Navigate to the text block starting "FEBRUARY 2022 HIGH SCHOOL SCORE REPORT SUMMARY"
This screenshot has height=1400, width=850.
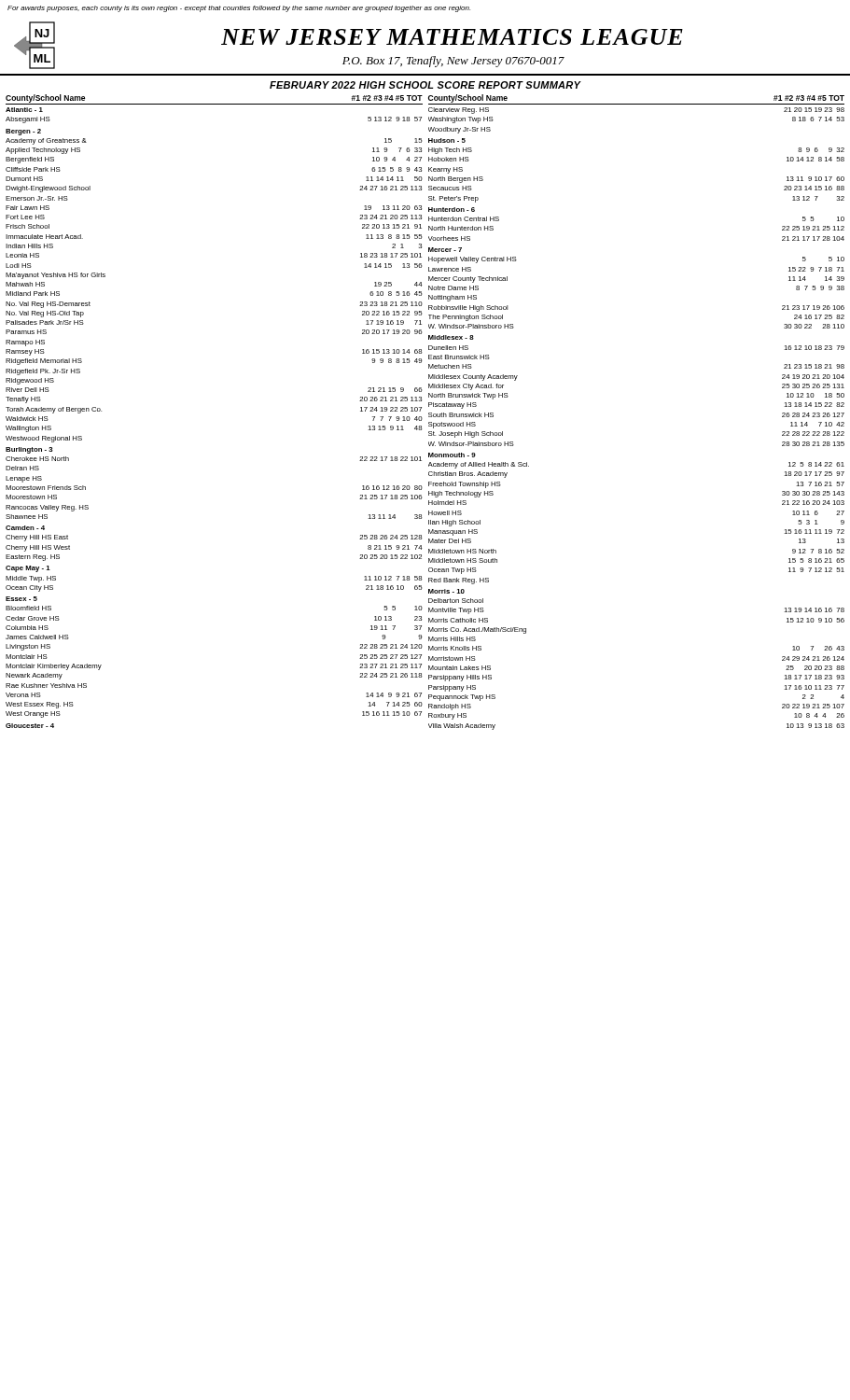click(425, 85)
